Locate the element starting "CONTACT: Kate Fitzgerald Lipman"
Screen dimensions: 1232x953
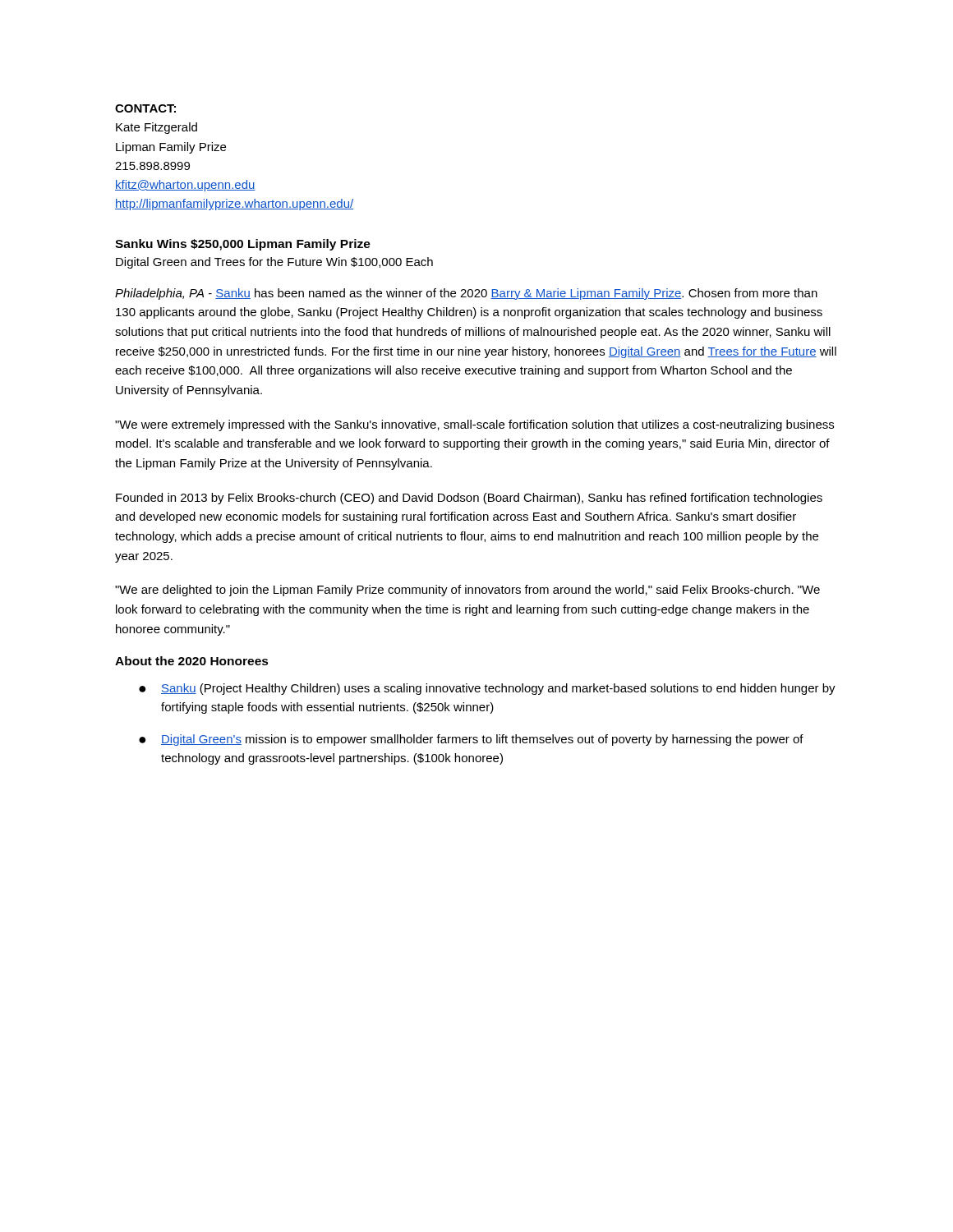(234, 156)
